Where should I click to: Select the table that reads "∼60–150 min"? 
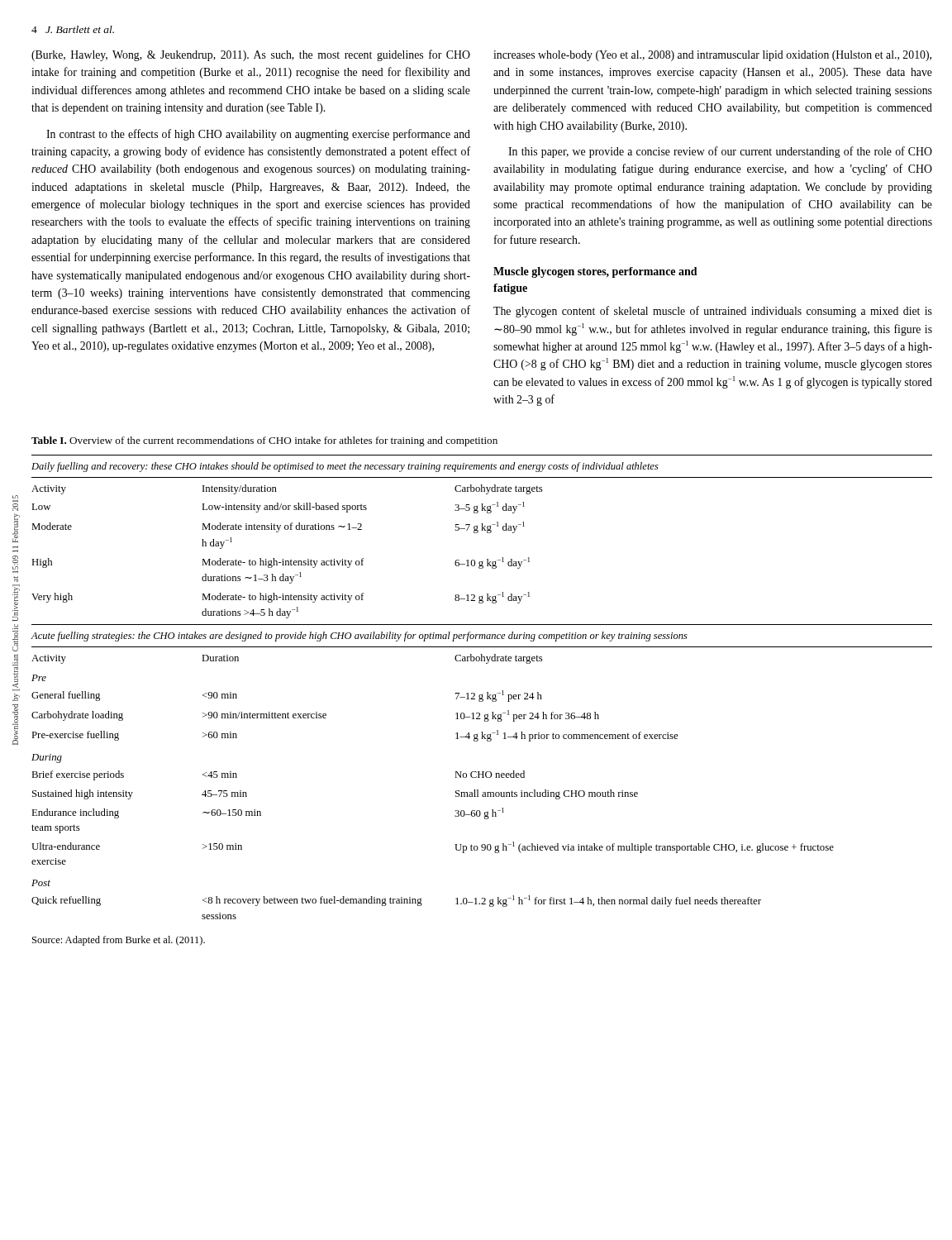(482, 691)
